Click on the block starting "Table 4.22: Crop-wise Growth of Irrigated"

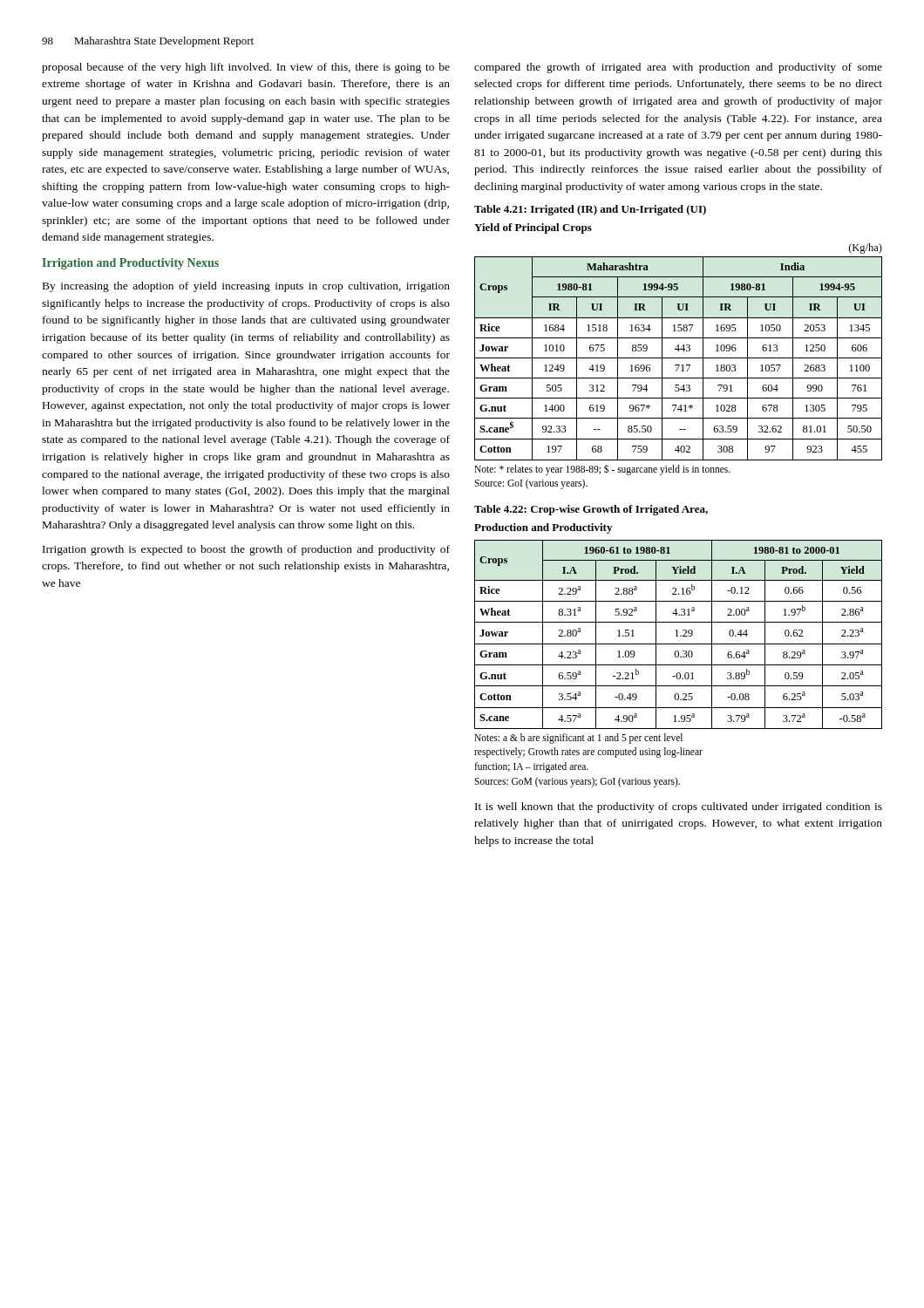tap(678, 519)
